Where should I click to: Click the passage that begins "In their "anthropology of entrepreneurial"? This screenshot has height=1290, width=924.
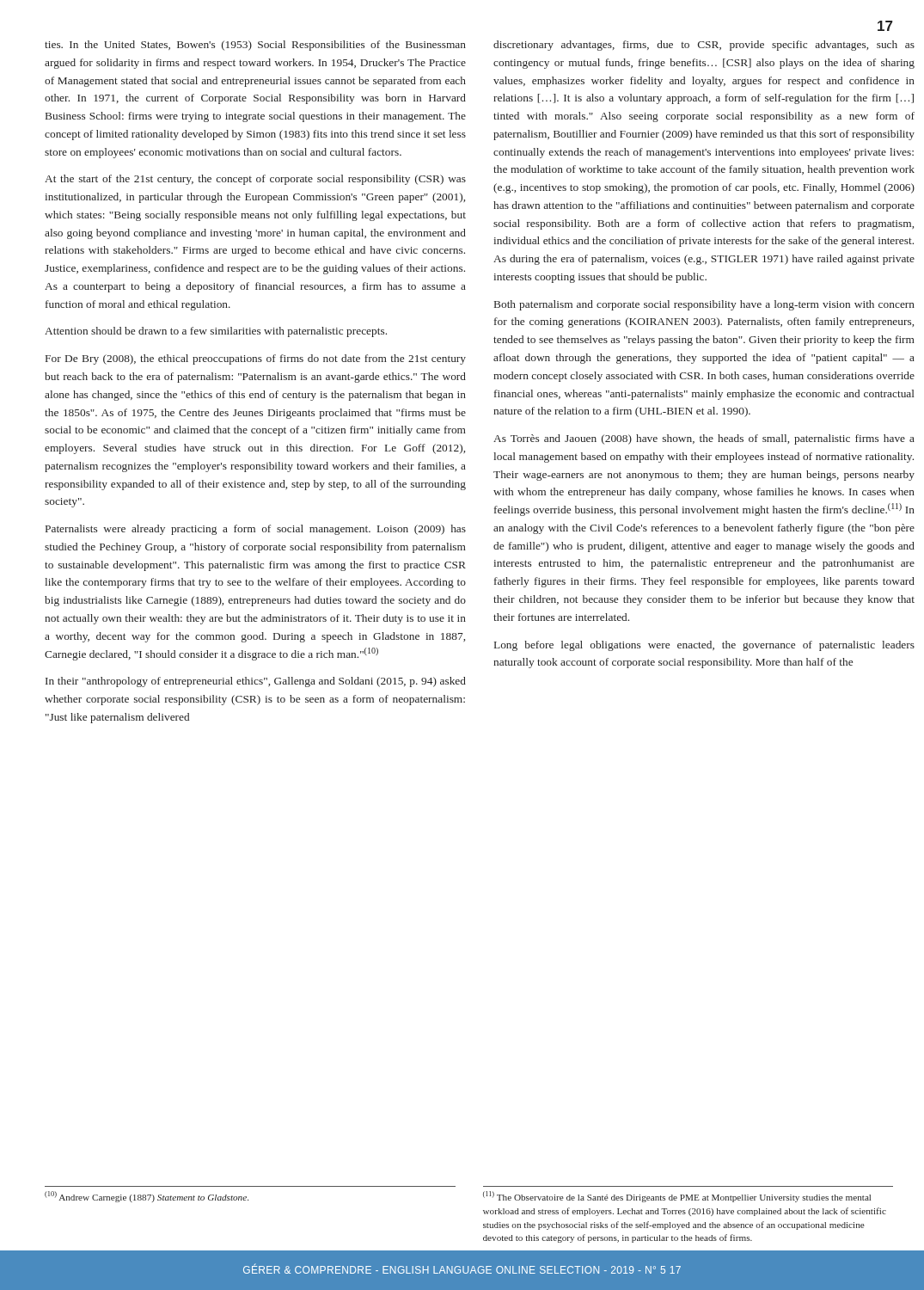coord(255,700)
